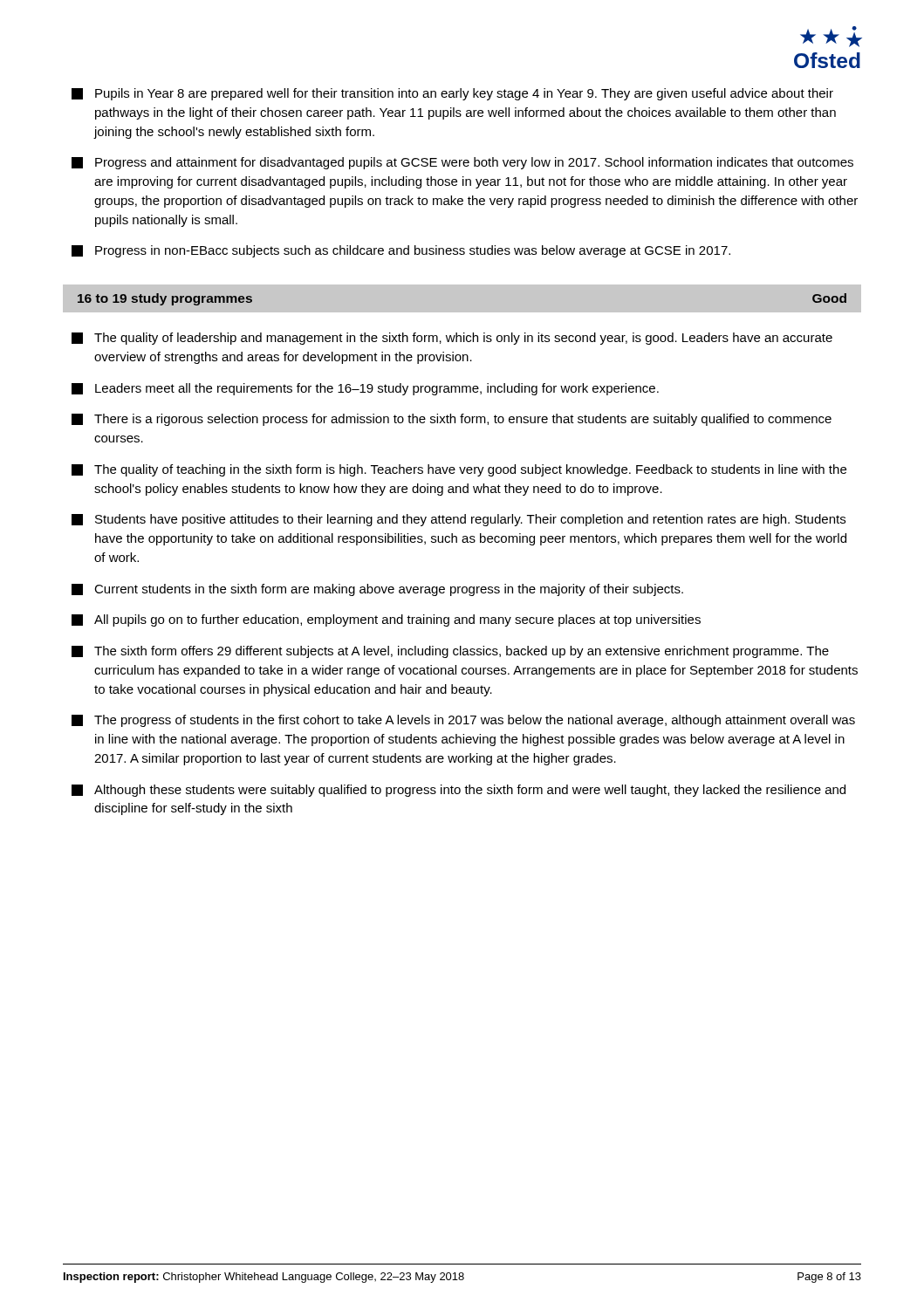Viewport: 924px width, 1309px height.
Task: Locate the block of text that opens with "Current students in the"
Action: 466,588
